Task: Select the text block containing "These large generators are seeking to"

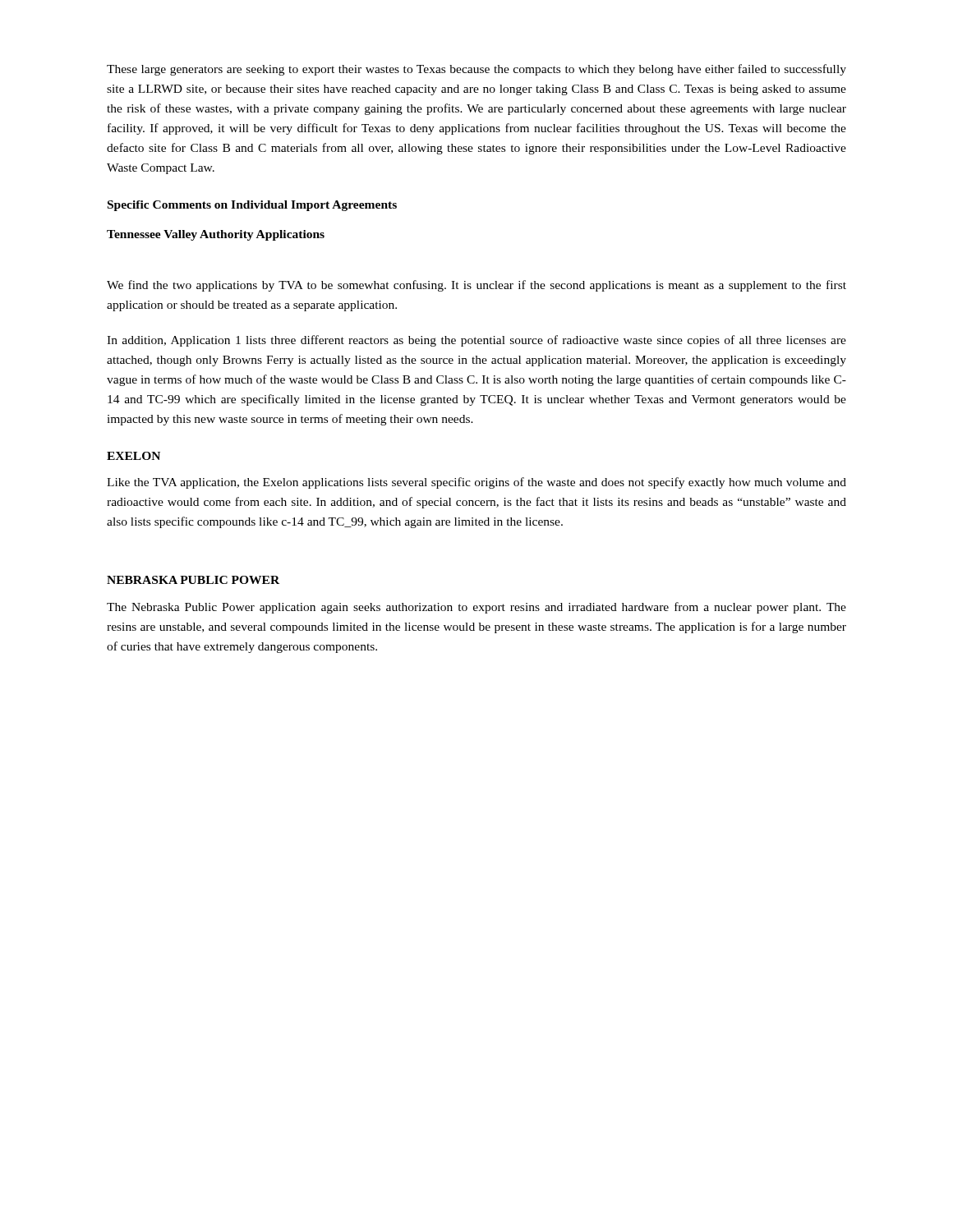Action: [476, 118]
